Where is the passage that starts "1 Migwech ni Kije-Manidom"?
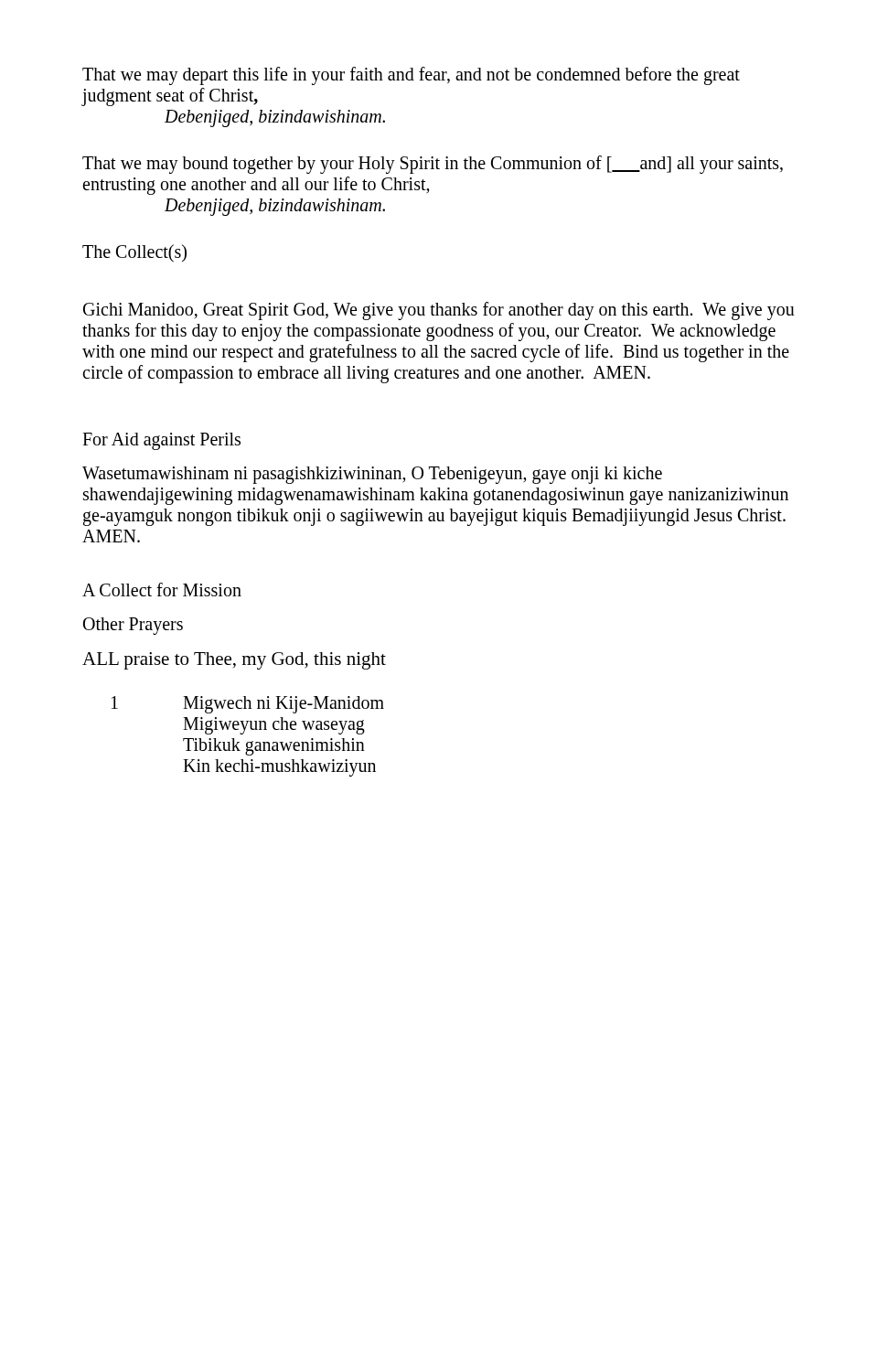Viewport: 888px width, 1372px height. [x=248, y=705]
